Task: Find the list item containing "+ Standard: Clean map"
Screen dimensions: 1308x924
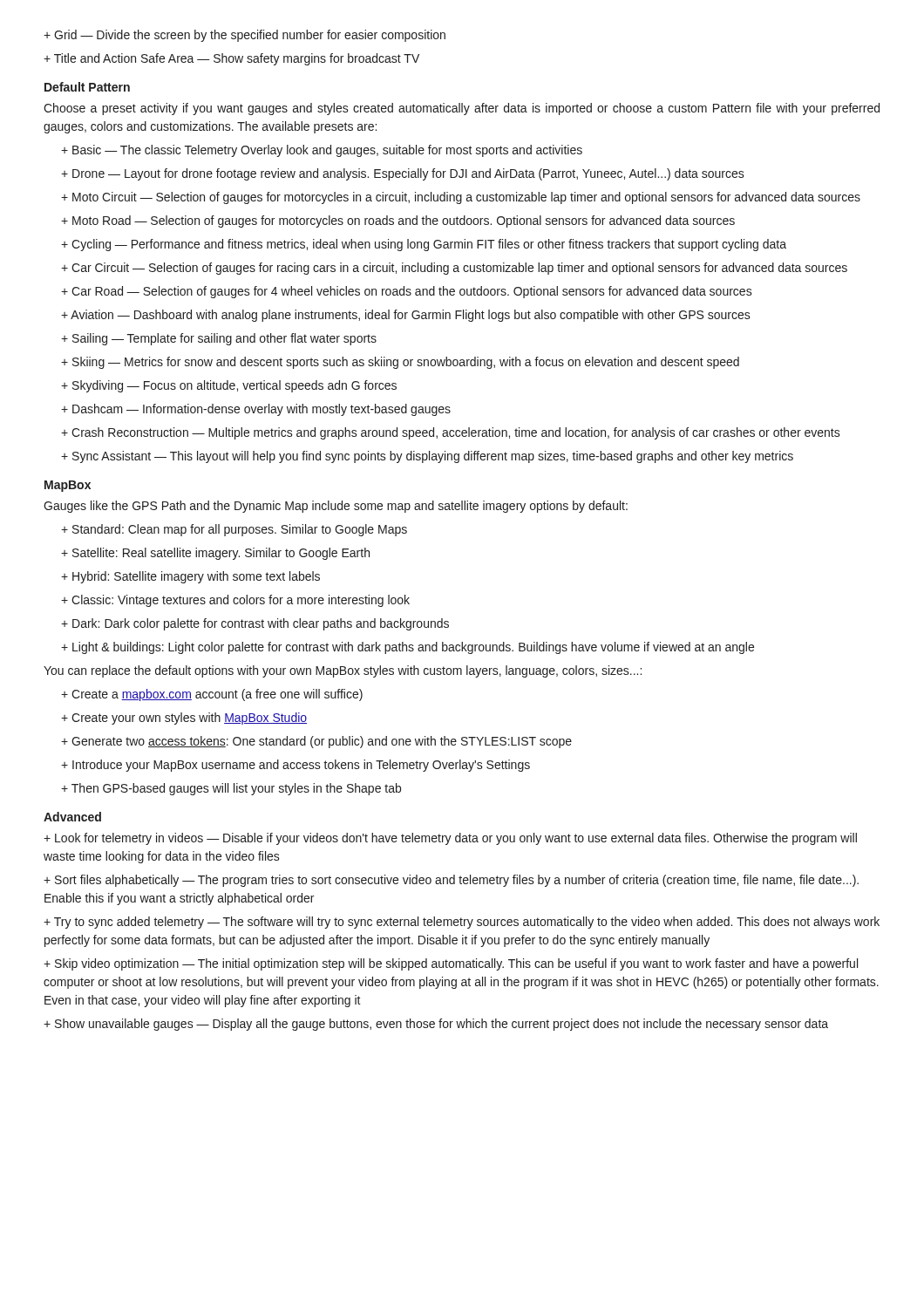Action: [x=234, y=529]
